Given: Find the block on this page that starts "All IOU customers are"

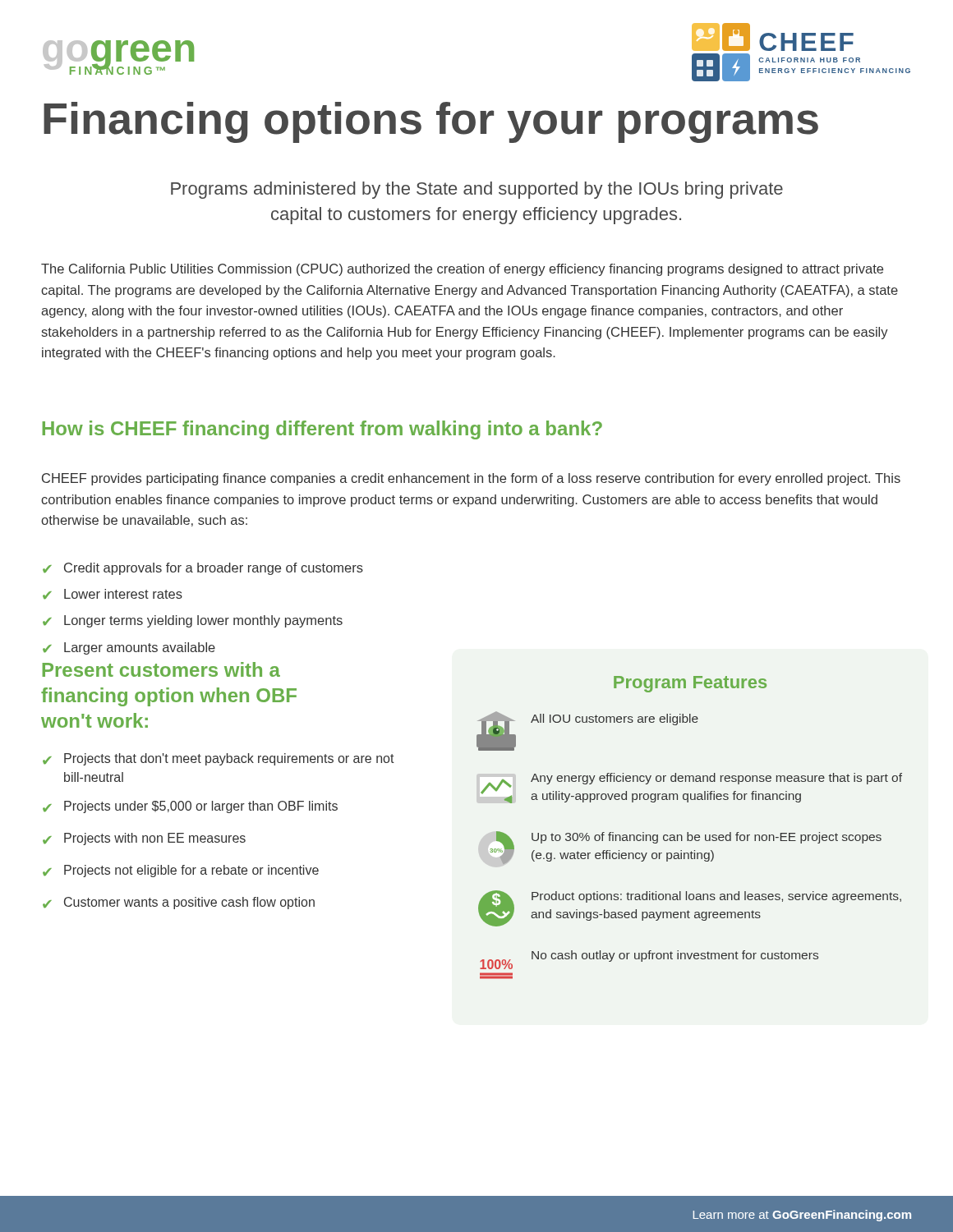Looking at the screenshot, I should tap(587, 731).
